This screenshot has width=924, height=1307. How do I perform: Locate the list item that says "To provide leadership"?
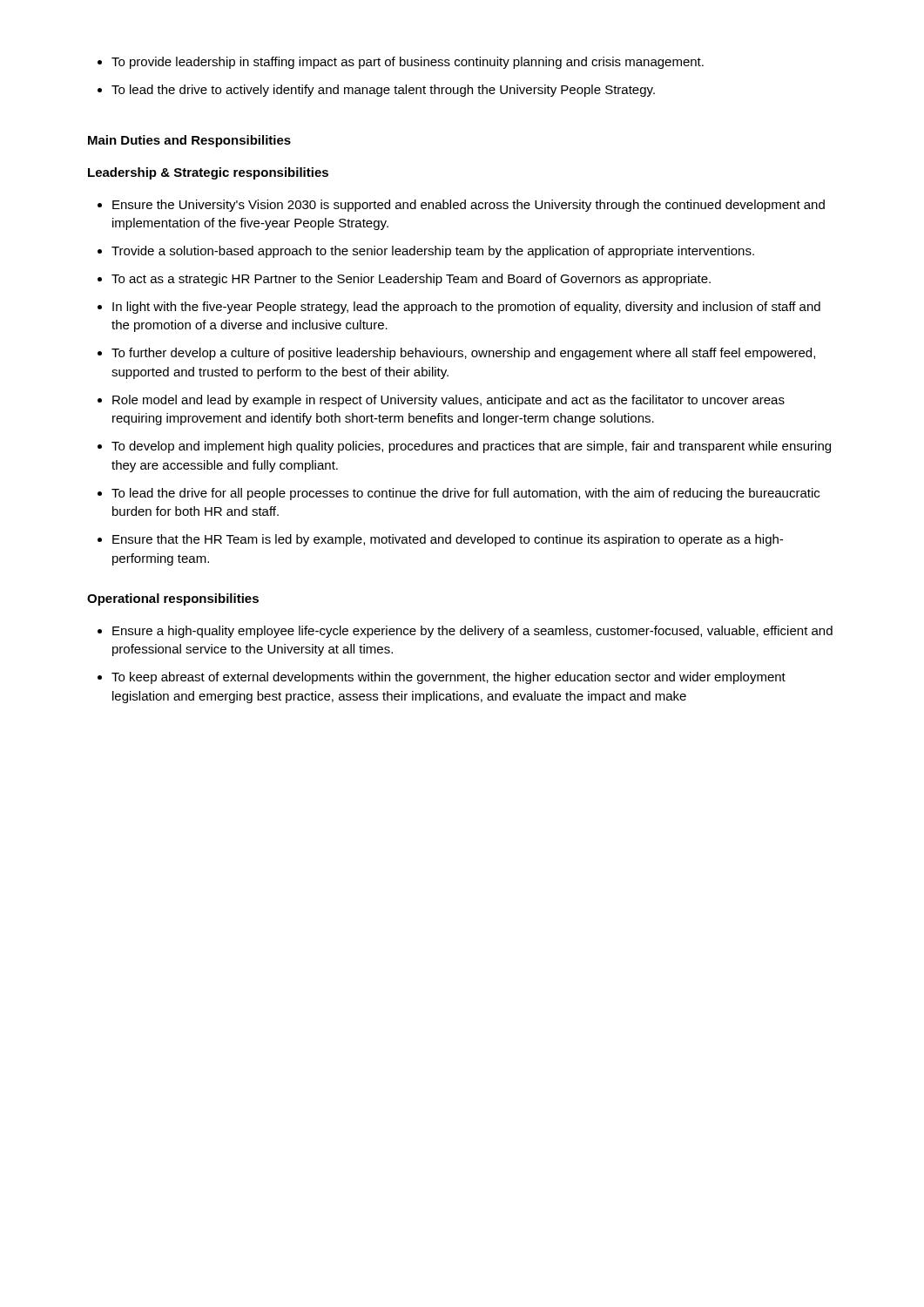click(408, 61)
